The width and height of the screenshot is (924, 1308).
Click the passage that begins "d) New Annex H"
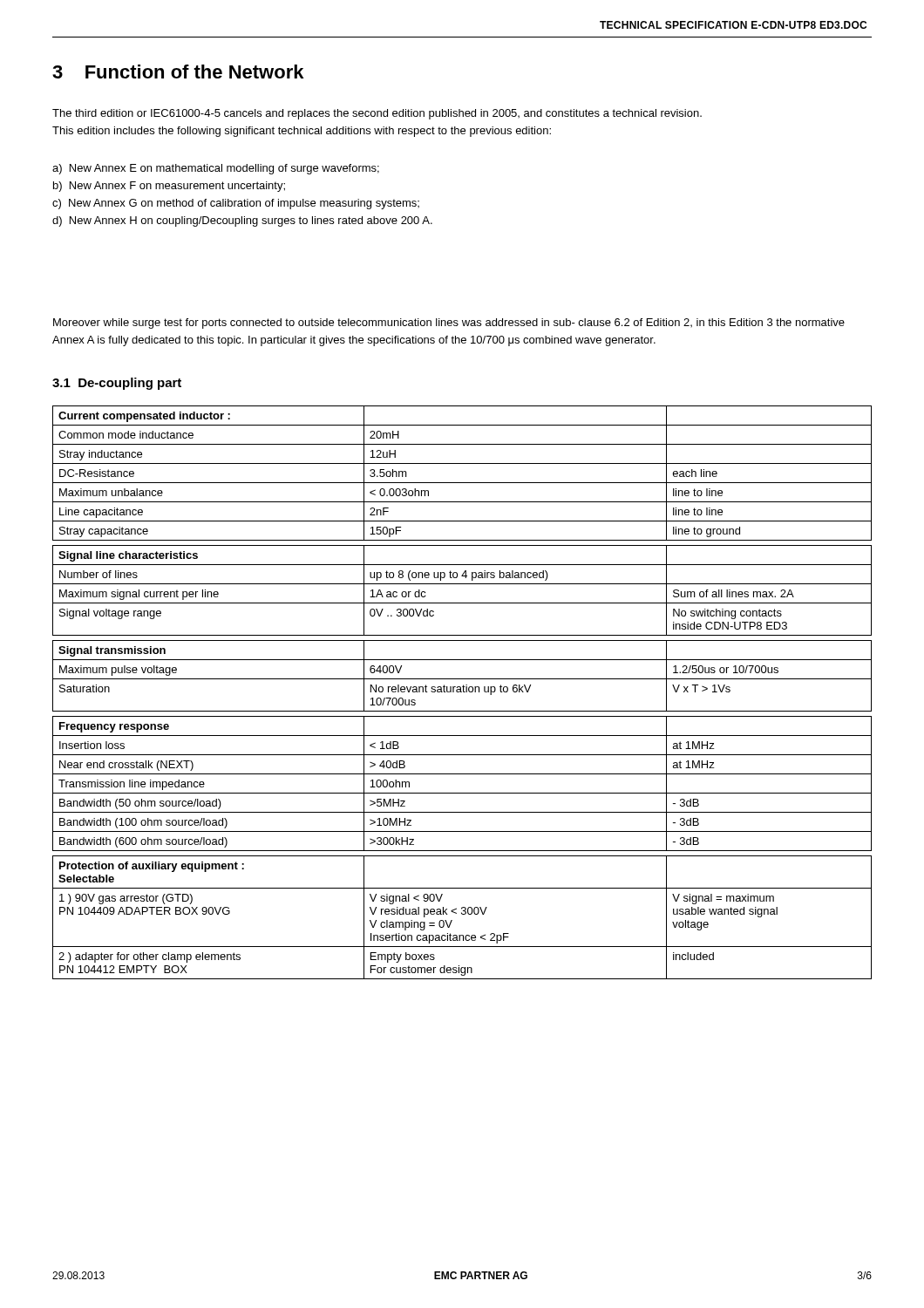243,220
